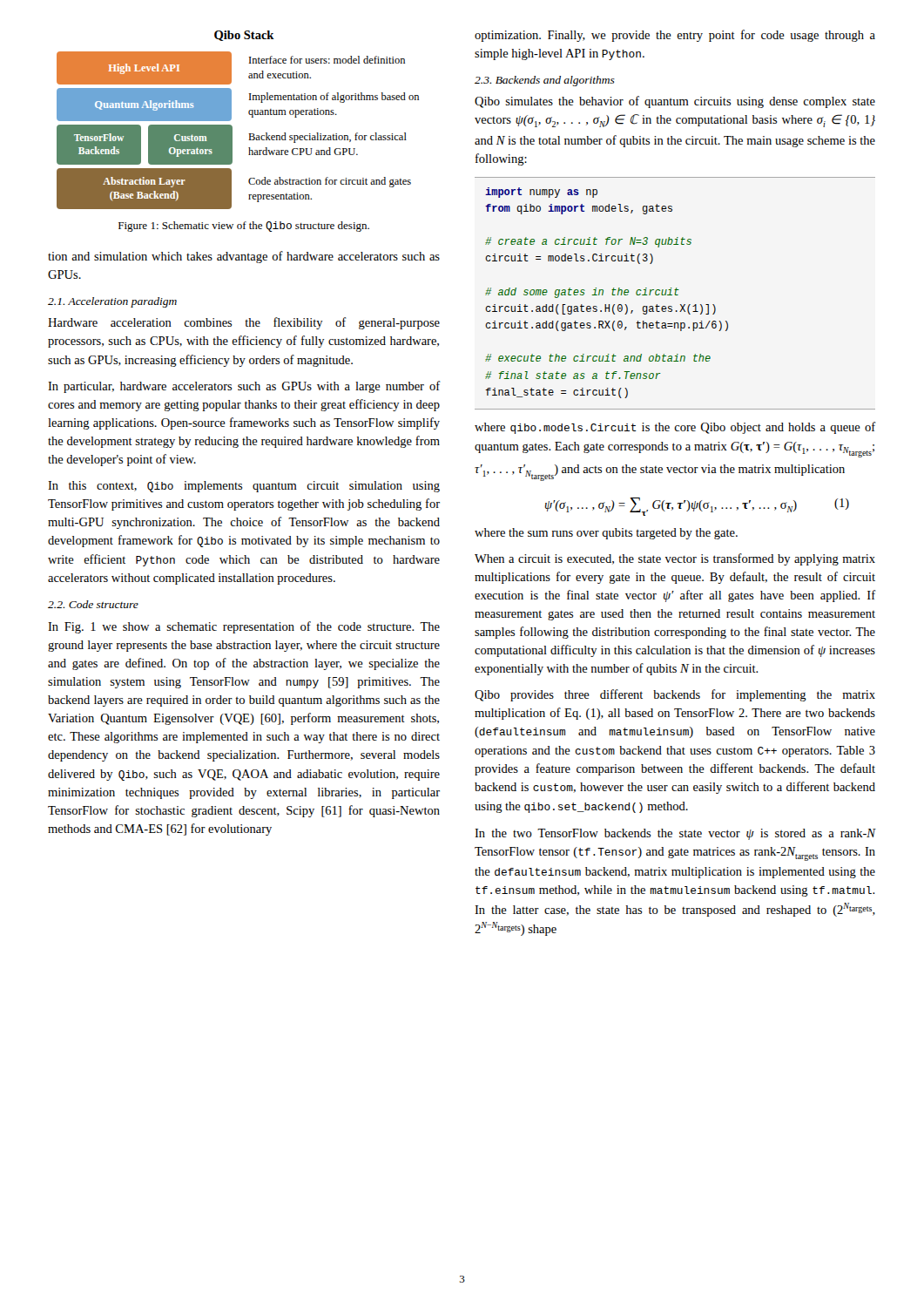Screen dimensions: 1307x924
Task: Click on the text block that says "where the sum runs over qubits"
Action: coord(675,731)
